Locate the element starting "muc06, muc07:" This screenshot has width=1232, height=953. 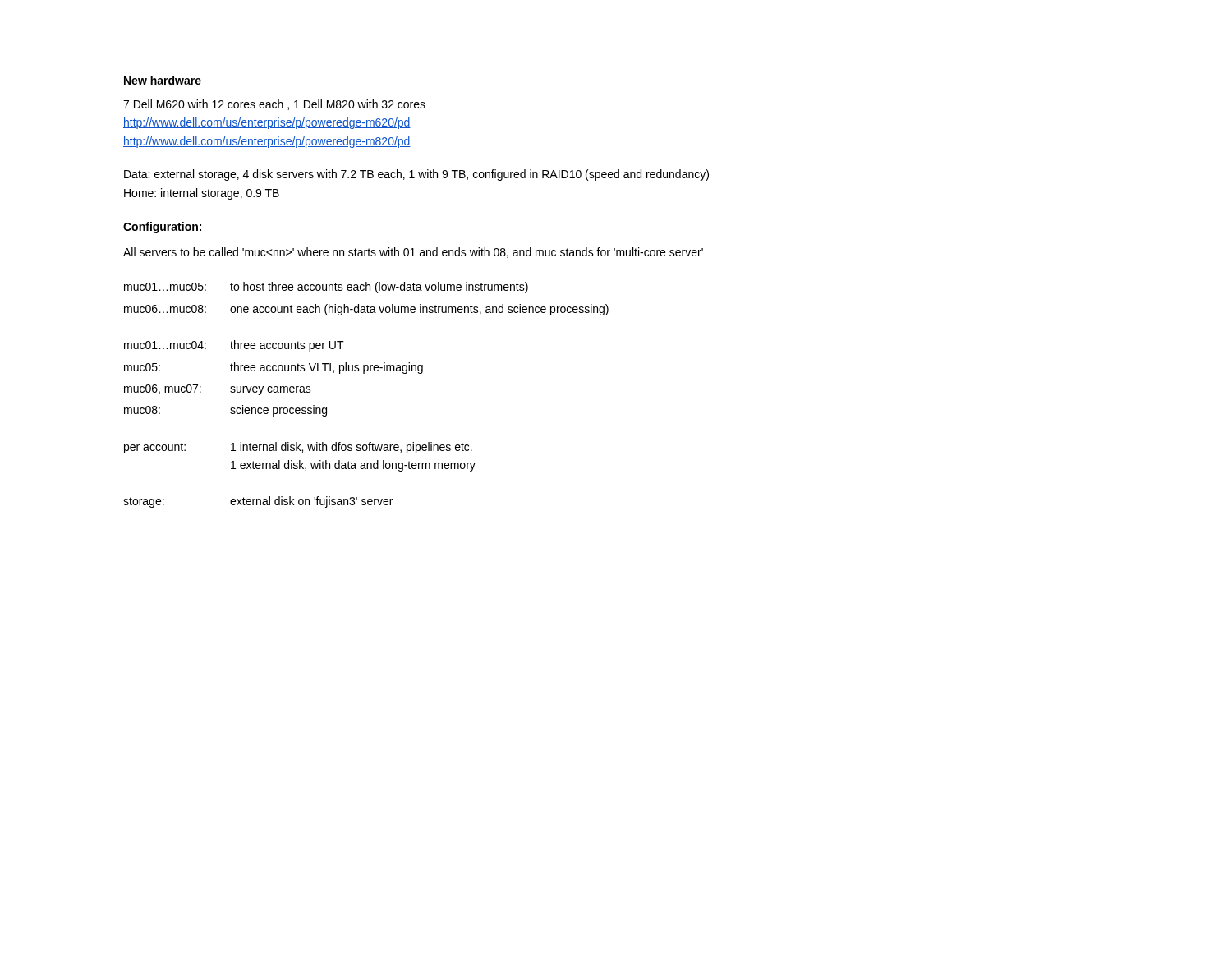pos(163,389)
